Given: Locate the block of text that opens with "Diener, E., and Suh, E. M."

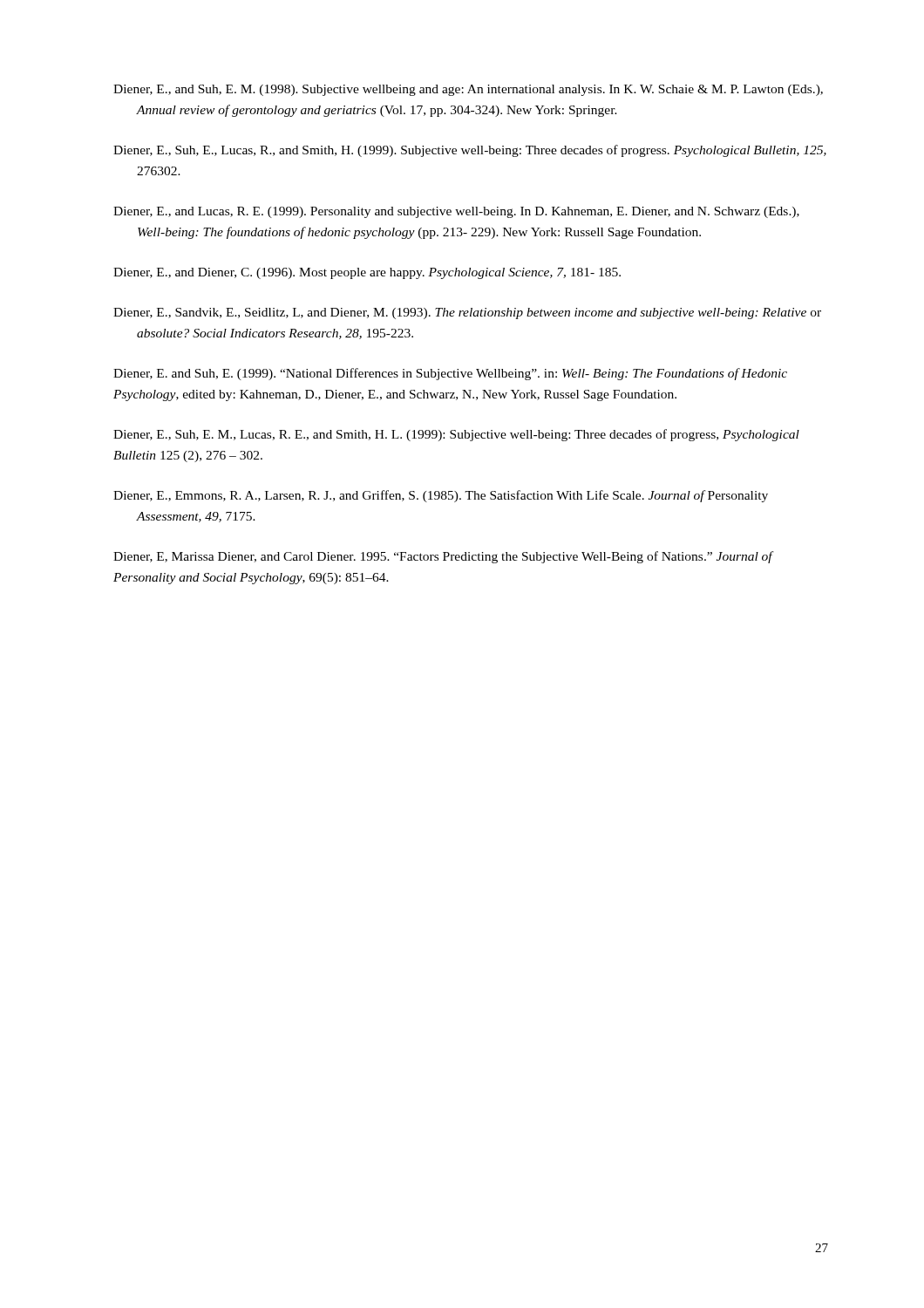Looking at the screenshot, I should click(468, 99).
